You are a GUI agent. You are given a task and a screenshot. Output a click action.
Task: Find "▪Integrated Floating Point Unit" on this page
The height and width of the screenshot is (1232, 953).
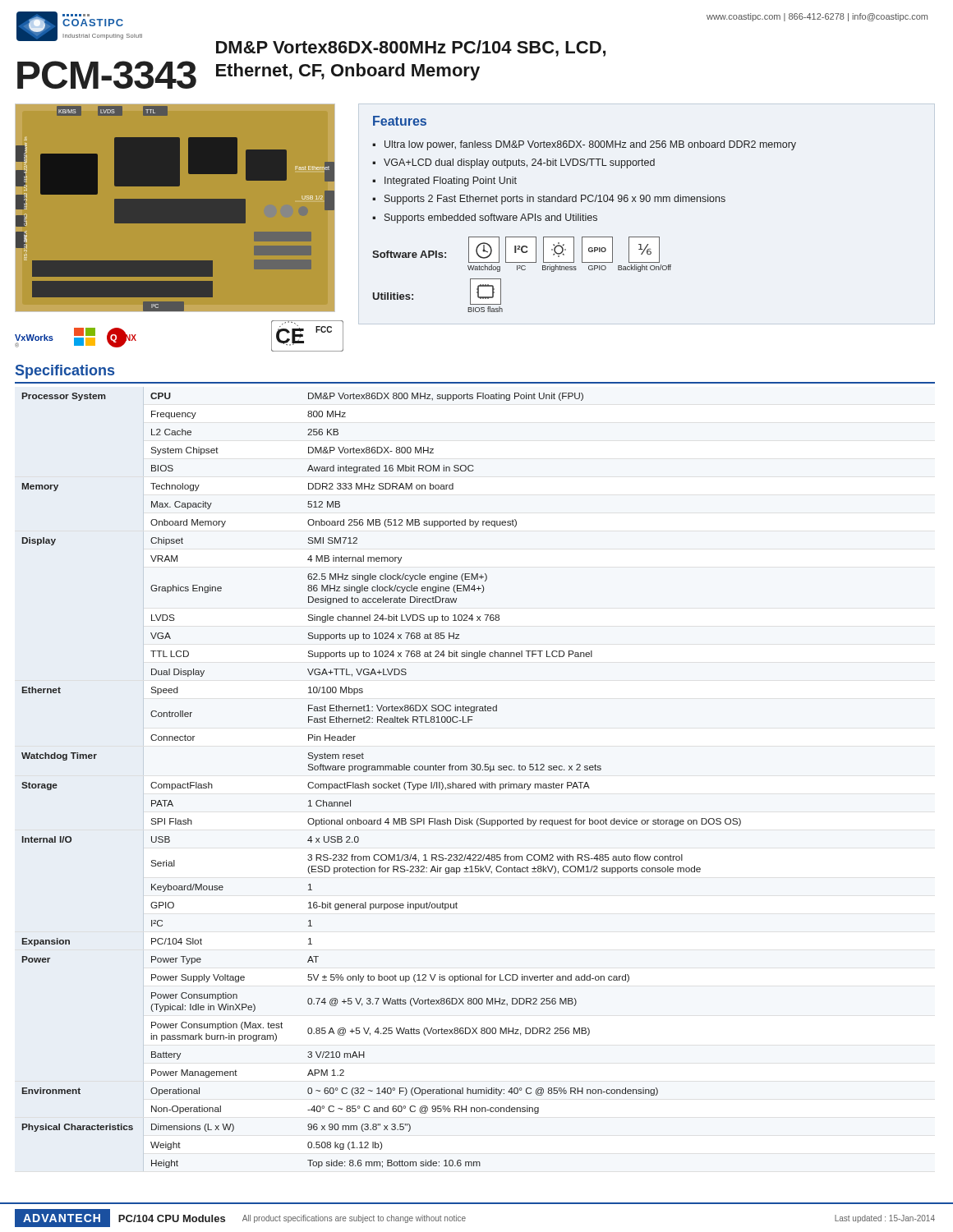click(444, 181)
